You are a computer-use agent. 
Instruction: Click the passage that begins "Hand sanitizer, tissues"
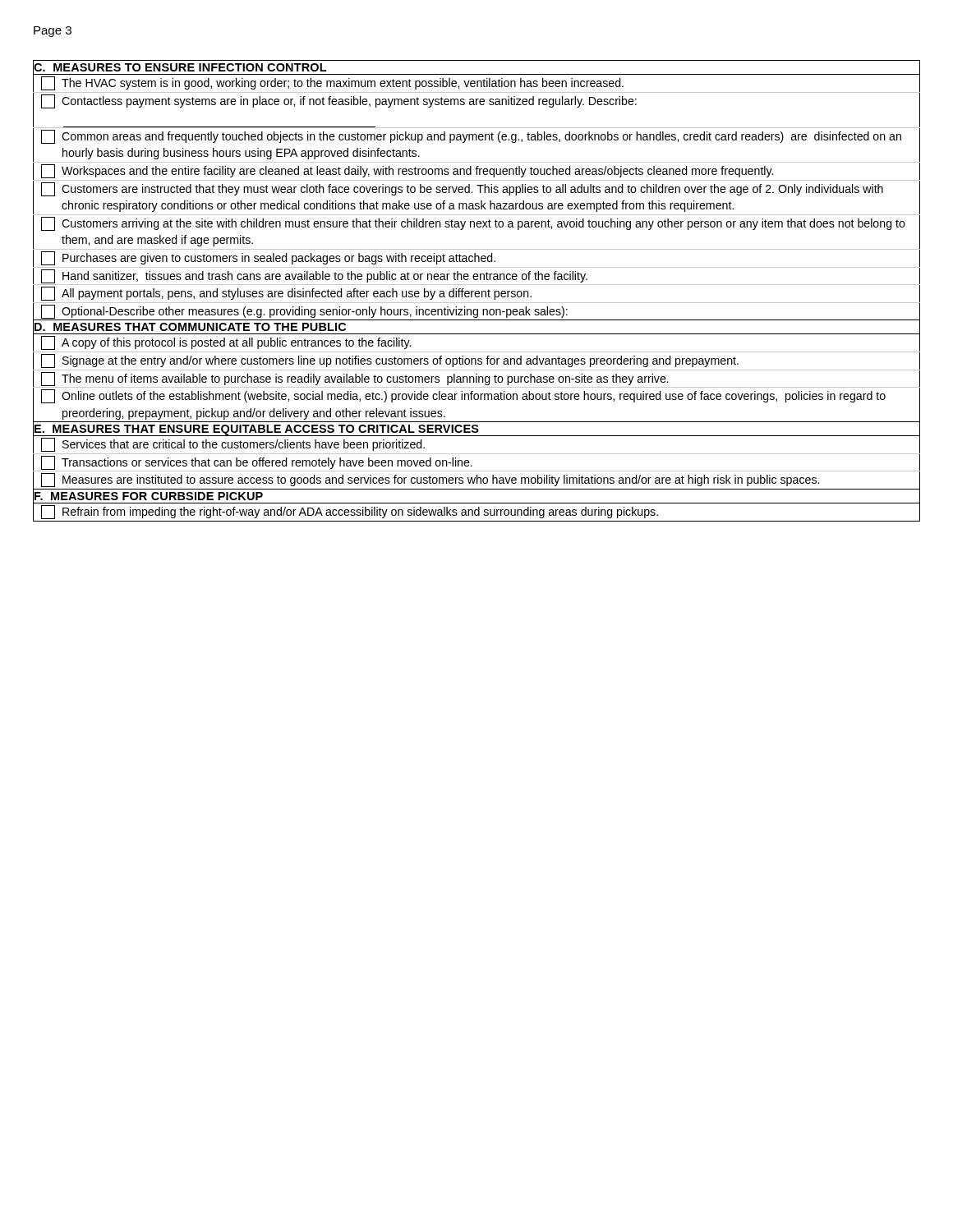coord(325,276)
